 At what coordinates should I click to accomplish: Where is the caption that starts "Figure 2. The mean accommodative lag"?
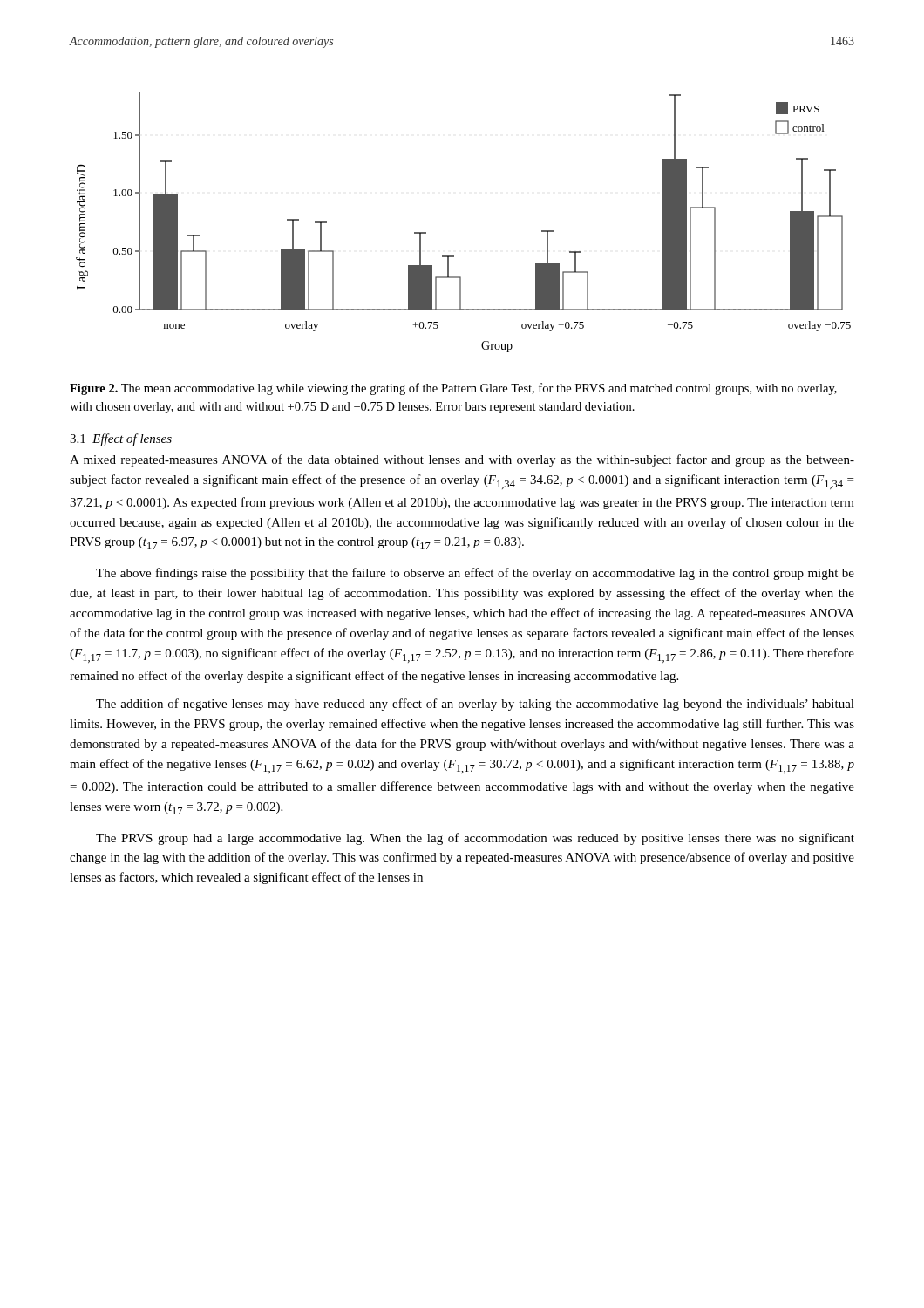(453, 397)
